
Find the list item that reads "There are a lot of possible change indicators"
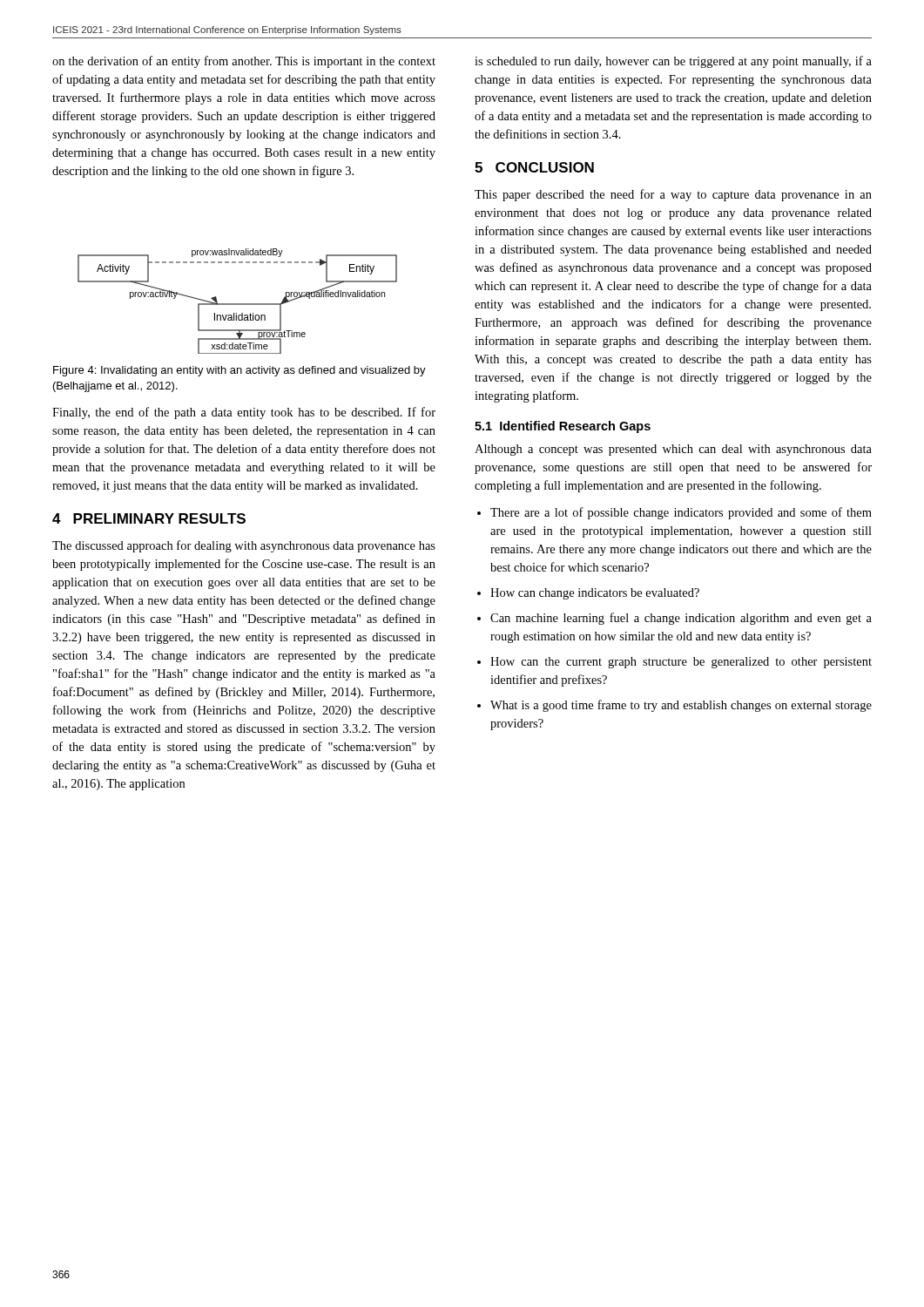(681, 540)
